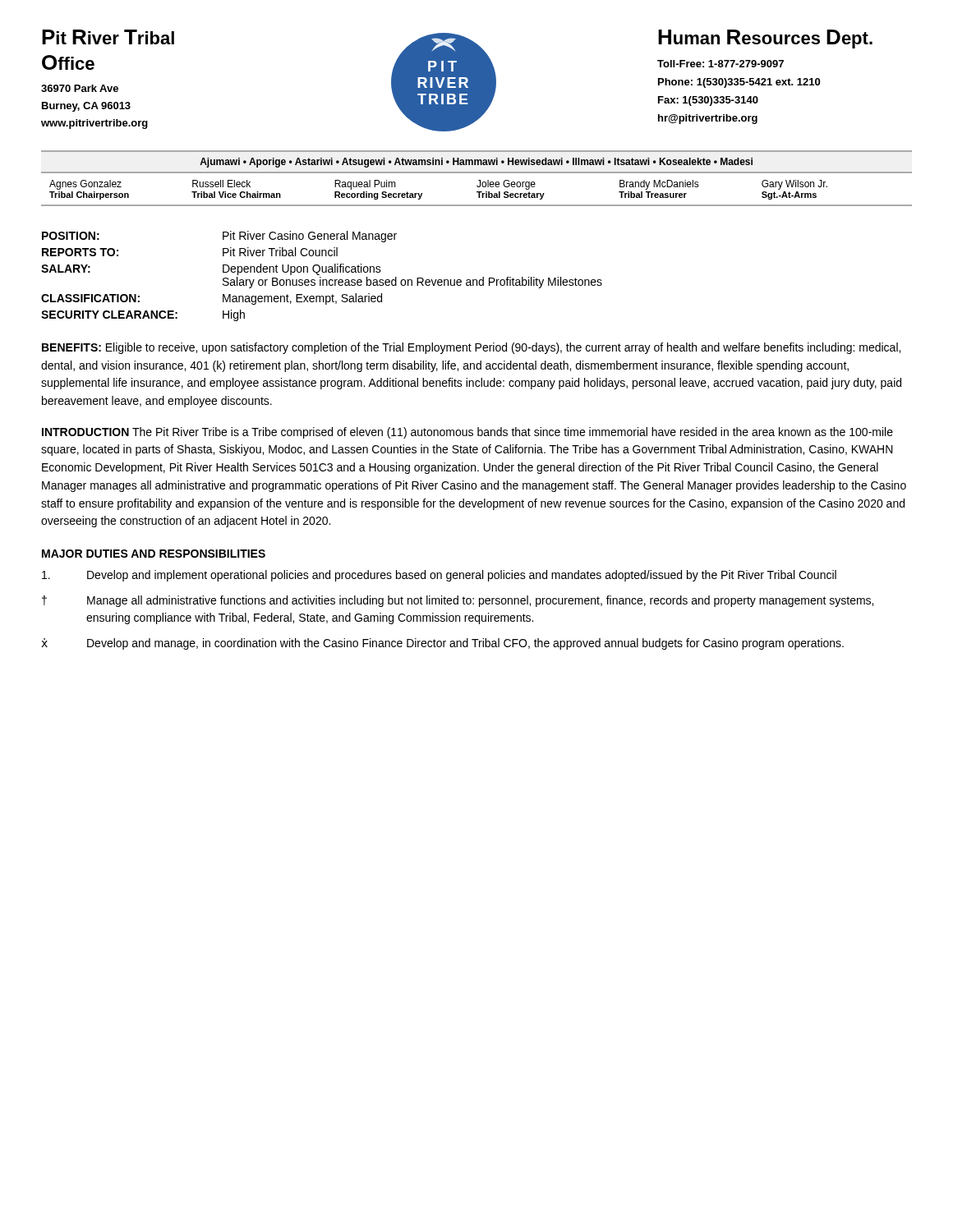Navigate to the text block starting "BENEFITS: Eligible to receive, upon"

pyautogui.click(x=472, y=374)
